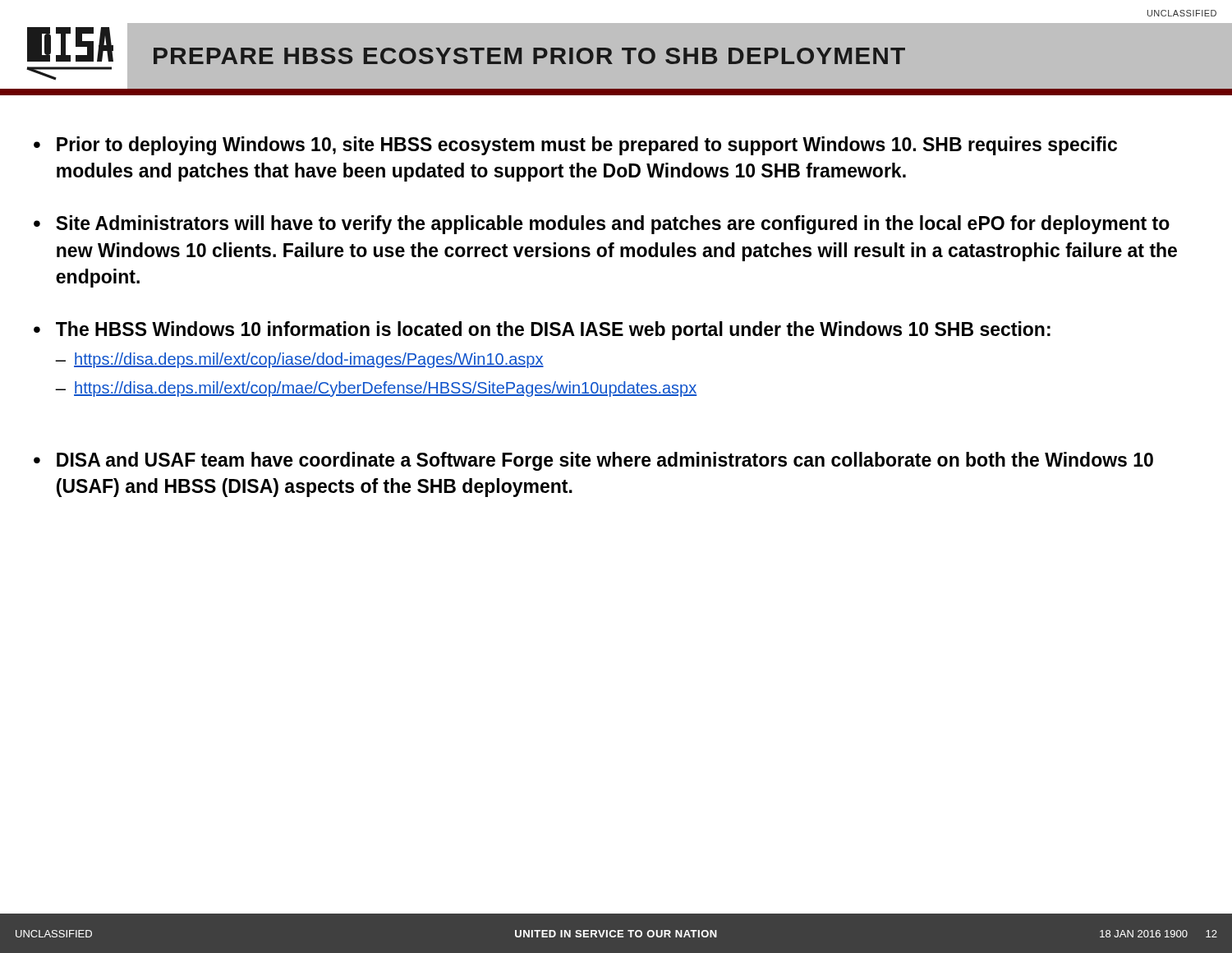Screen dimensions: 953x1232
Task: Click on the list item that says "• The HBSS Windows"
Action: point(542,368)
